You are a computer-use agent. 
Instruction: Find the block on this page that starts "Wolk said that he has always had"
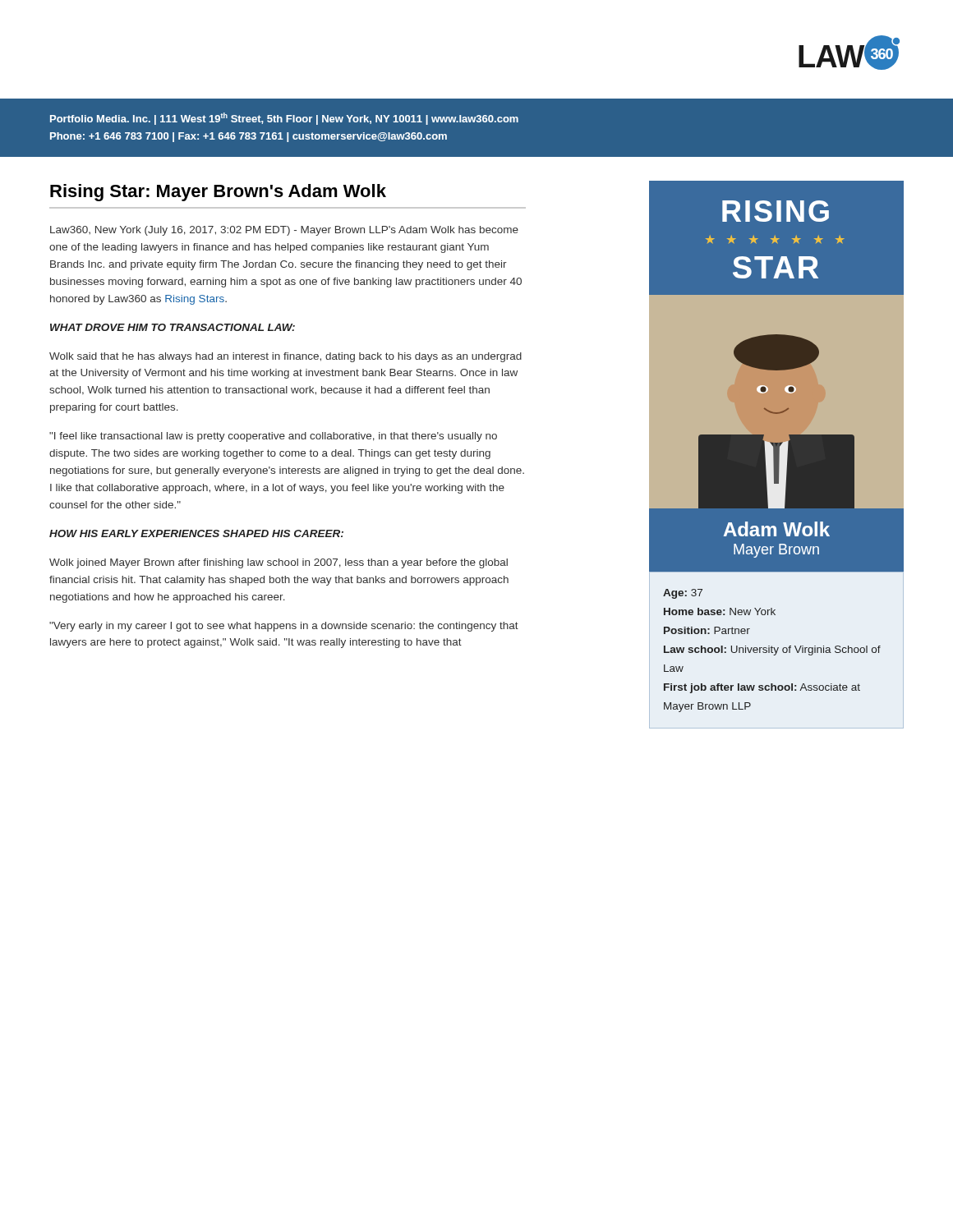(288, 382)
